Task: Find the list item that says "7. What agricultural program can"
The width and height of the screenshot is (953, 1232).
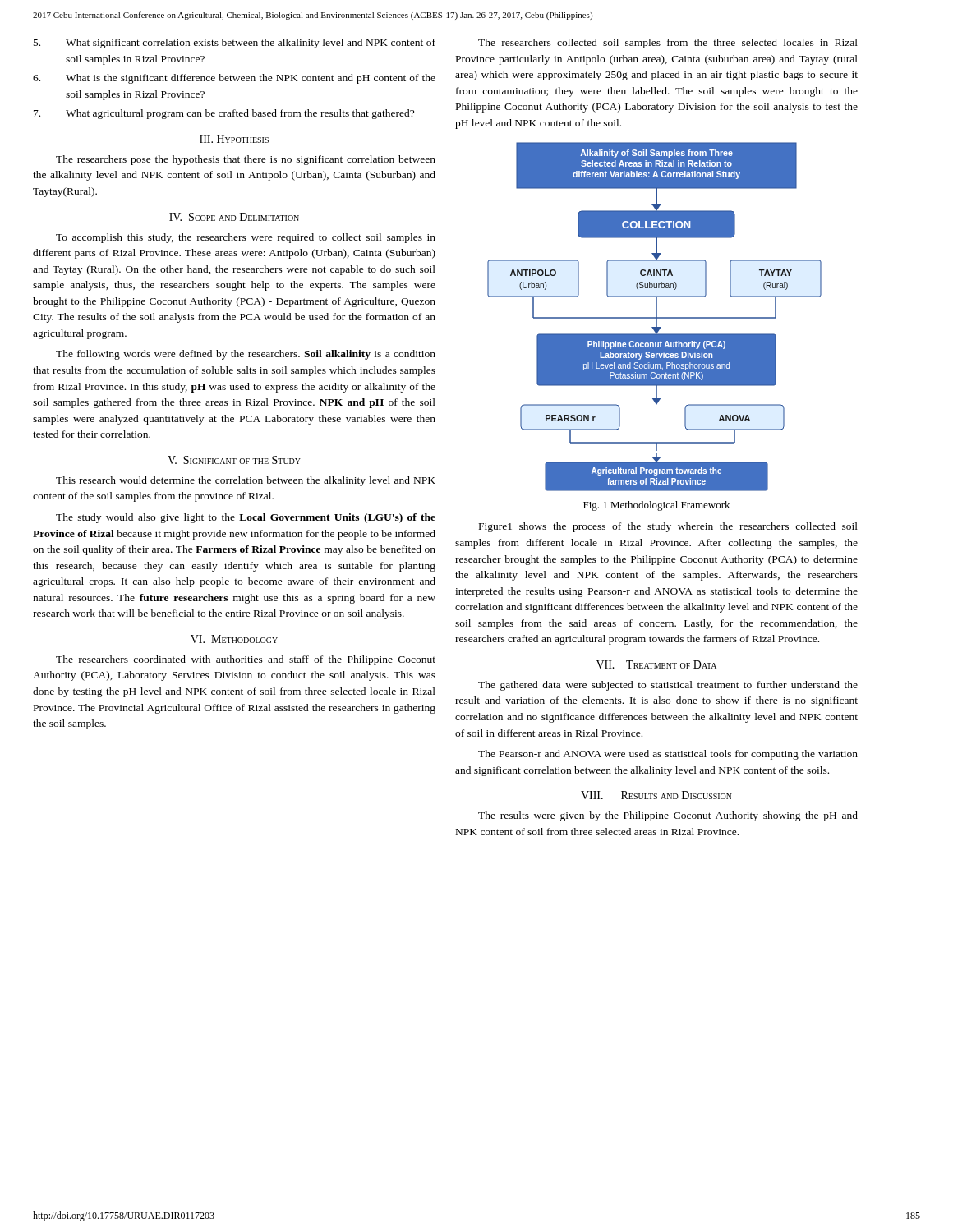Action: [x=224, y=113]
